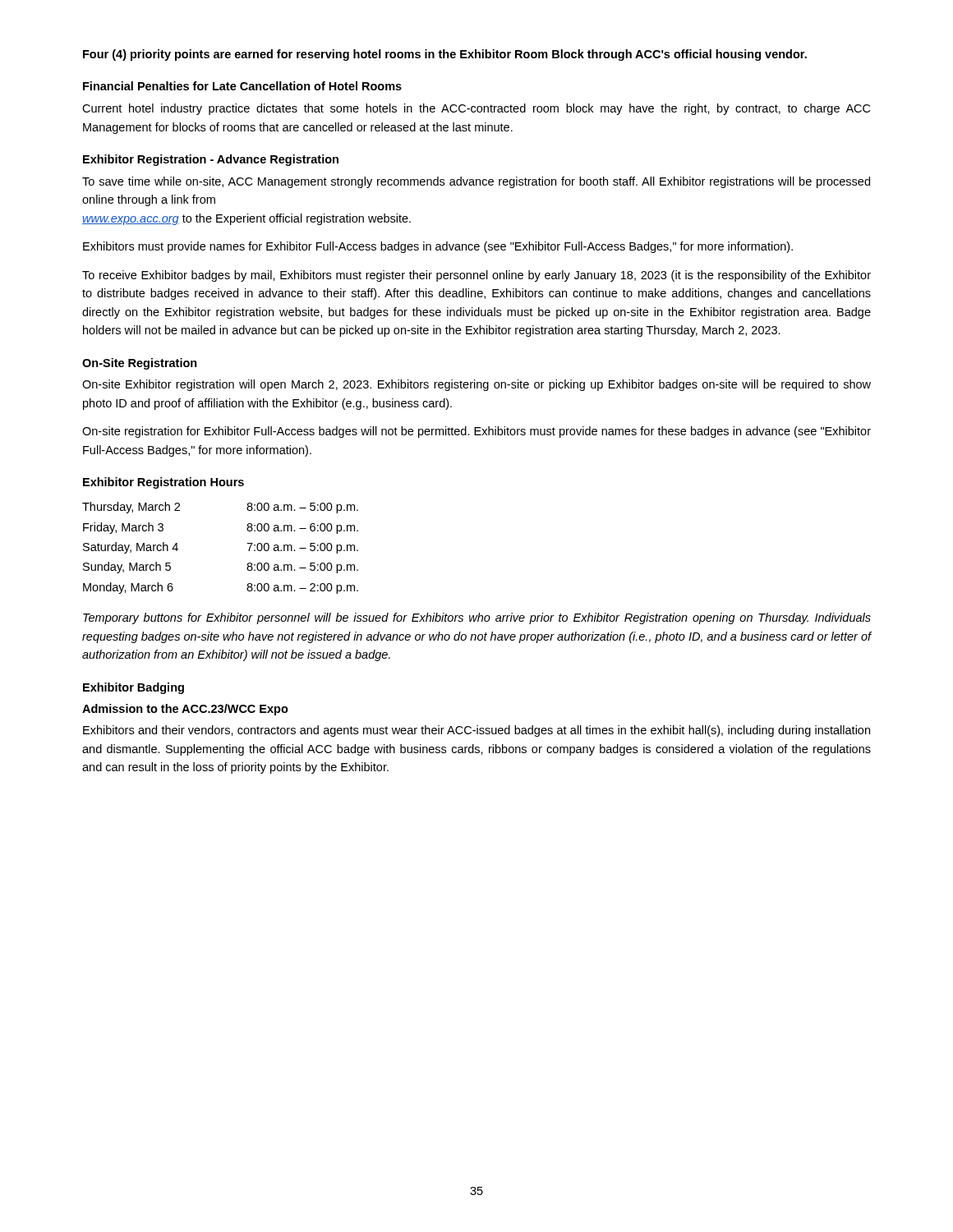This screenshot has width=953, height=1232.
Task: Point to the block beginning "To receive Exhibitor badges by mail, Exhibitors"
Action: click(476, 303)
